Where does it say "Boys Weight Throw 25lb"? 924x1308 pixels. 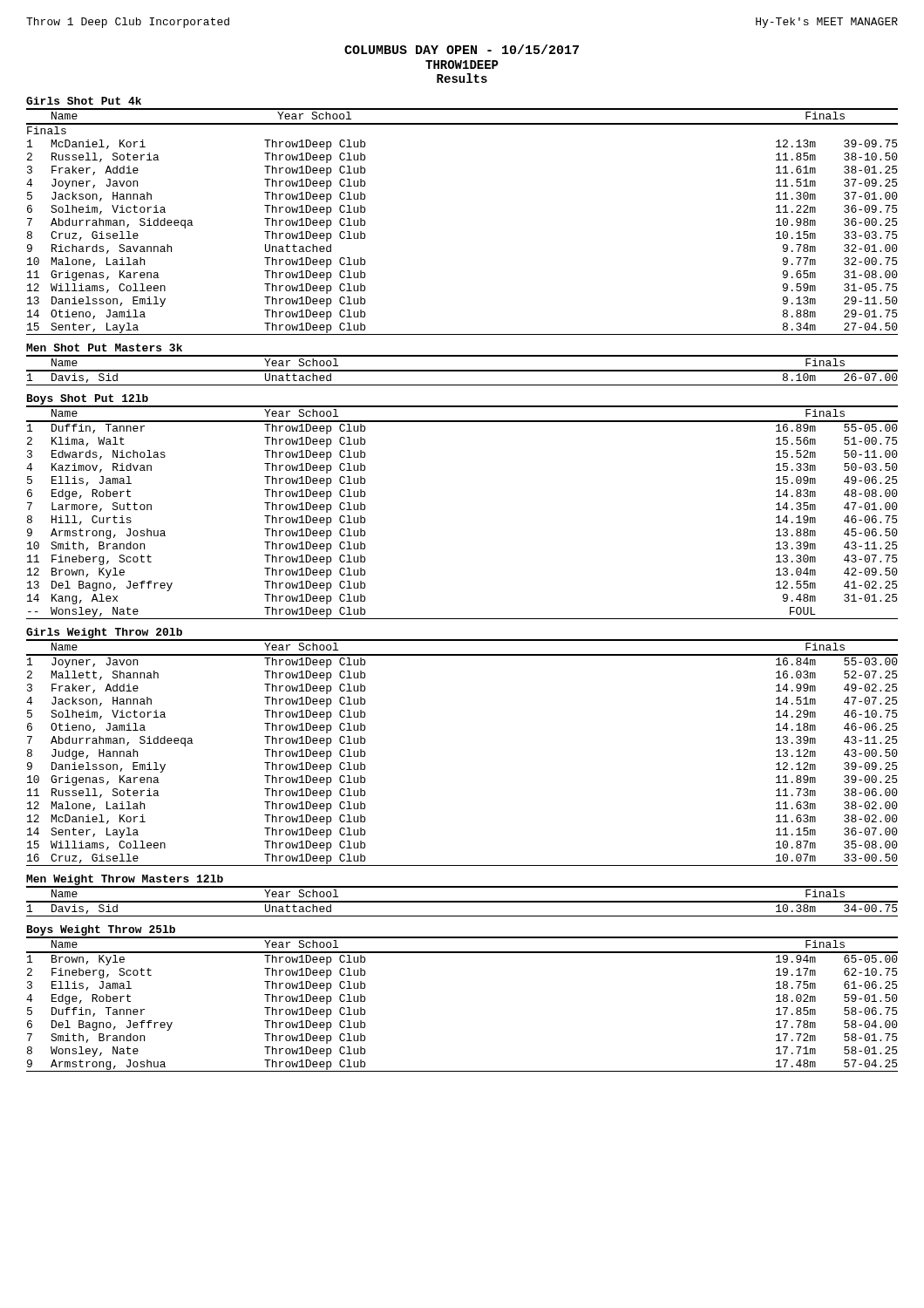[101, 930]
